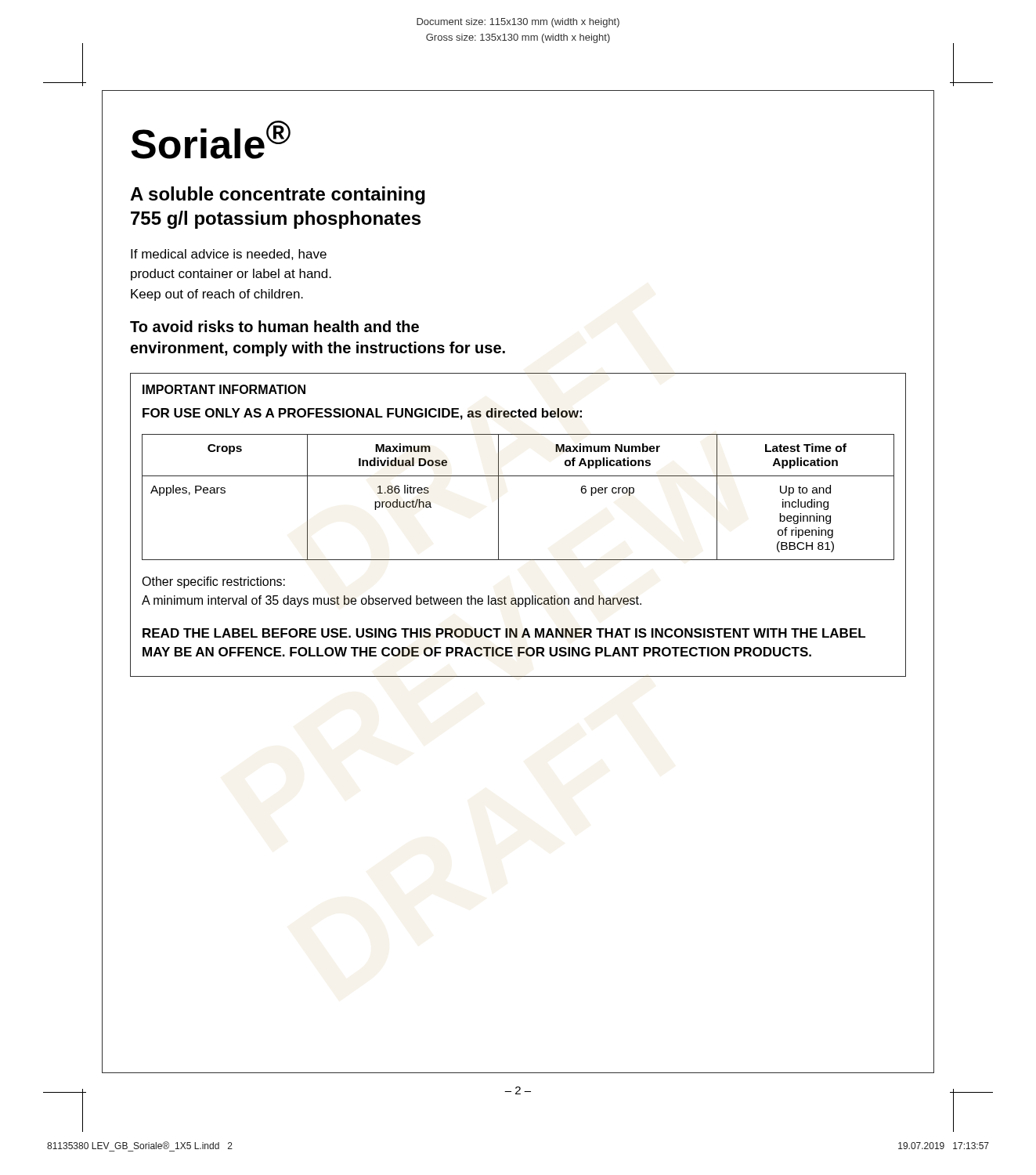Find the block on this page that starts "If medical advice"
The image size is (1036, 1175).
(231, 274)
